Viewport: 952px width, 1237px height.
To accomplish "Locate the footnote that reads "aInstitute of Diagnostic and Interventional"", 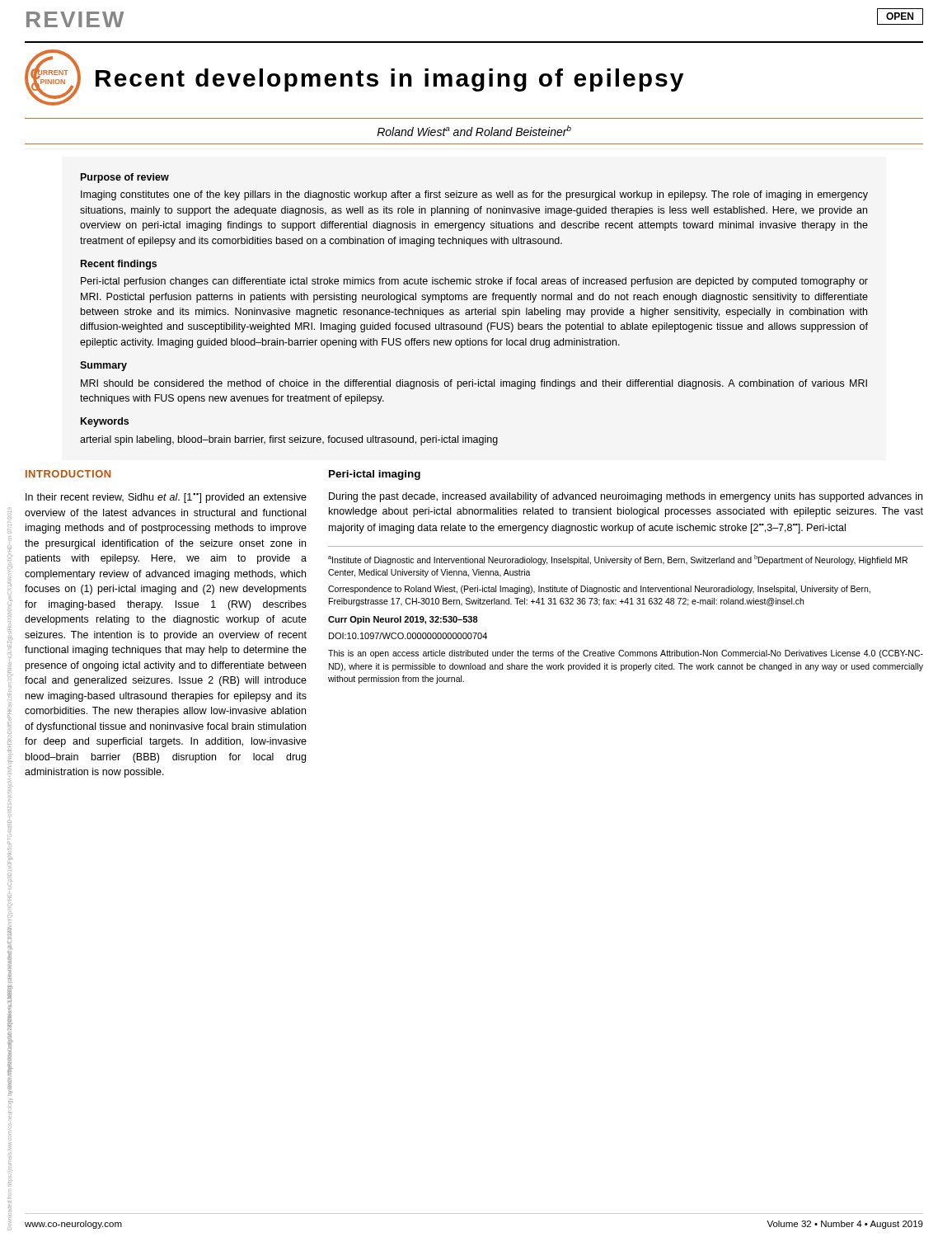I will click(618, 560).
